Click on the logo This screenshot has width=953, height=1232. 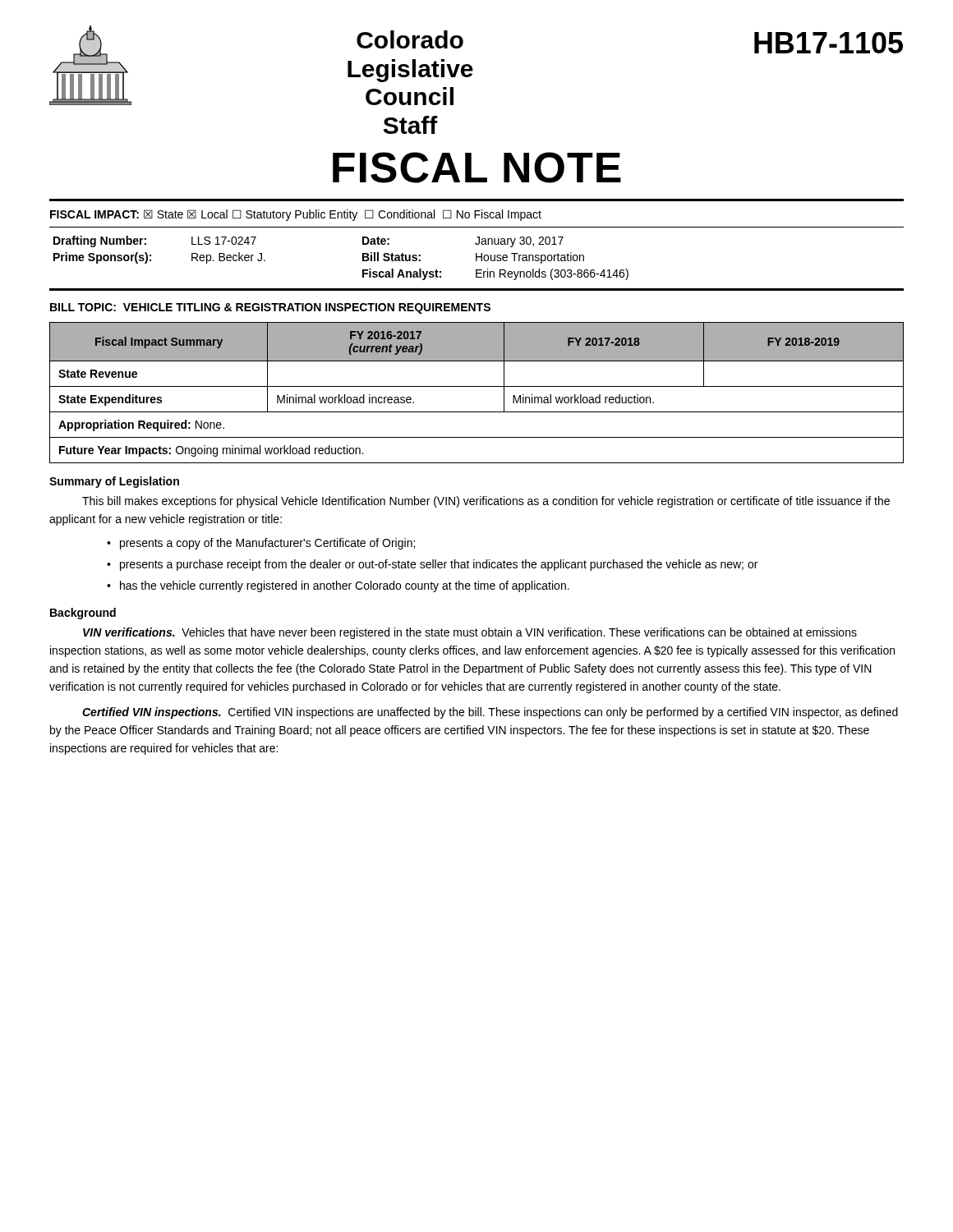click(94, 65)
